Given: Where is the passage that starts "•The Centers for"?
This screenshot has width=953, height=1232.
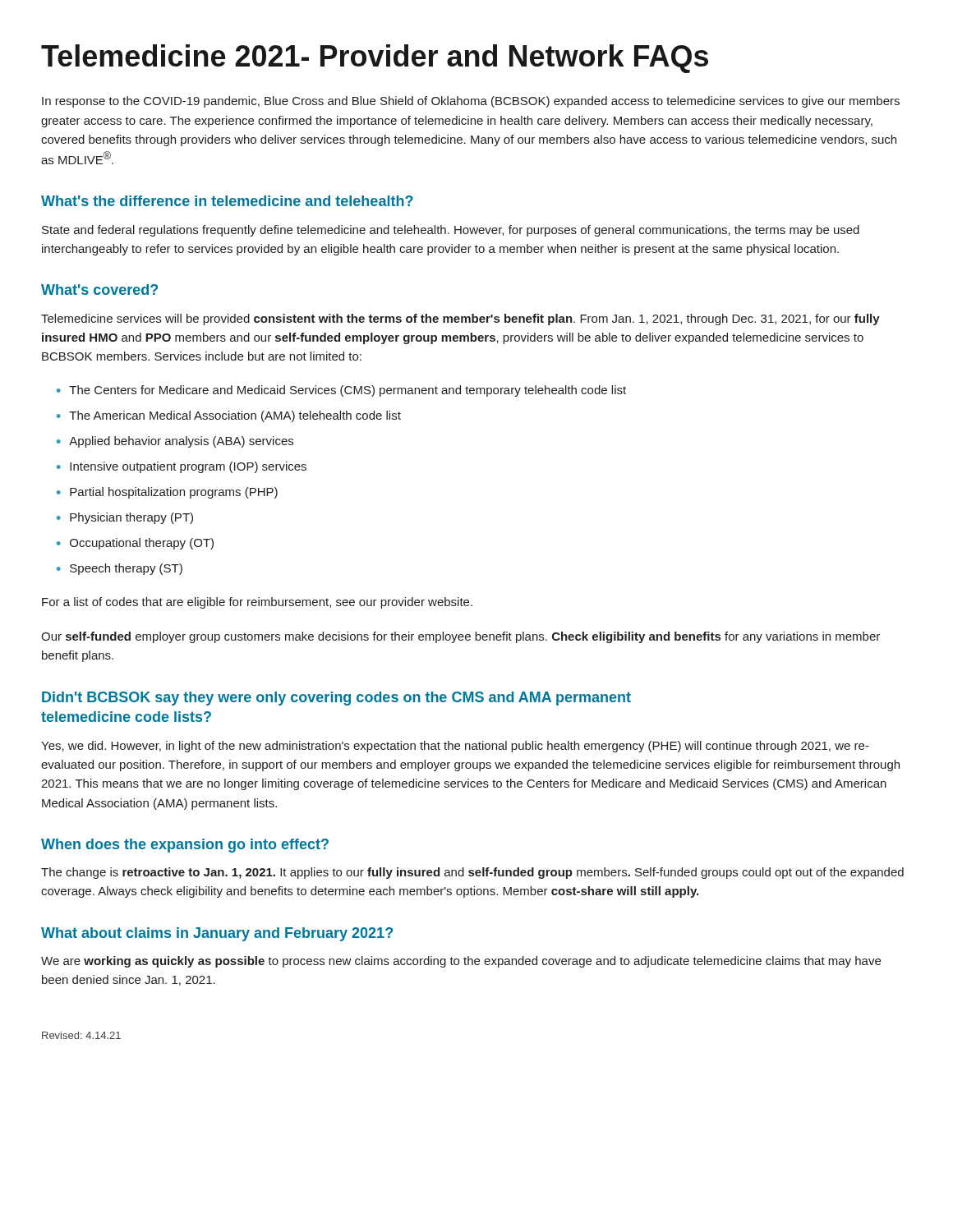Looking at the screenshot, I should pos(341,392).
